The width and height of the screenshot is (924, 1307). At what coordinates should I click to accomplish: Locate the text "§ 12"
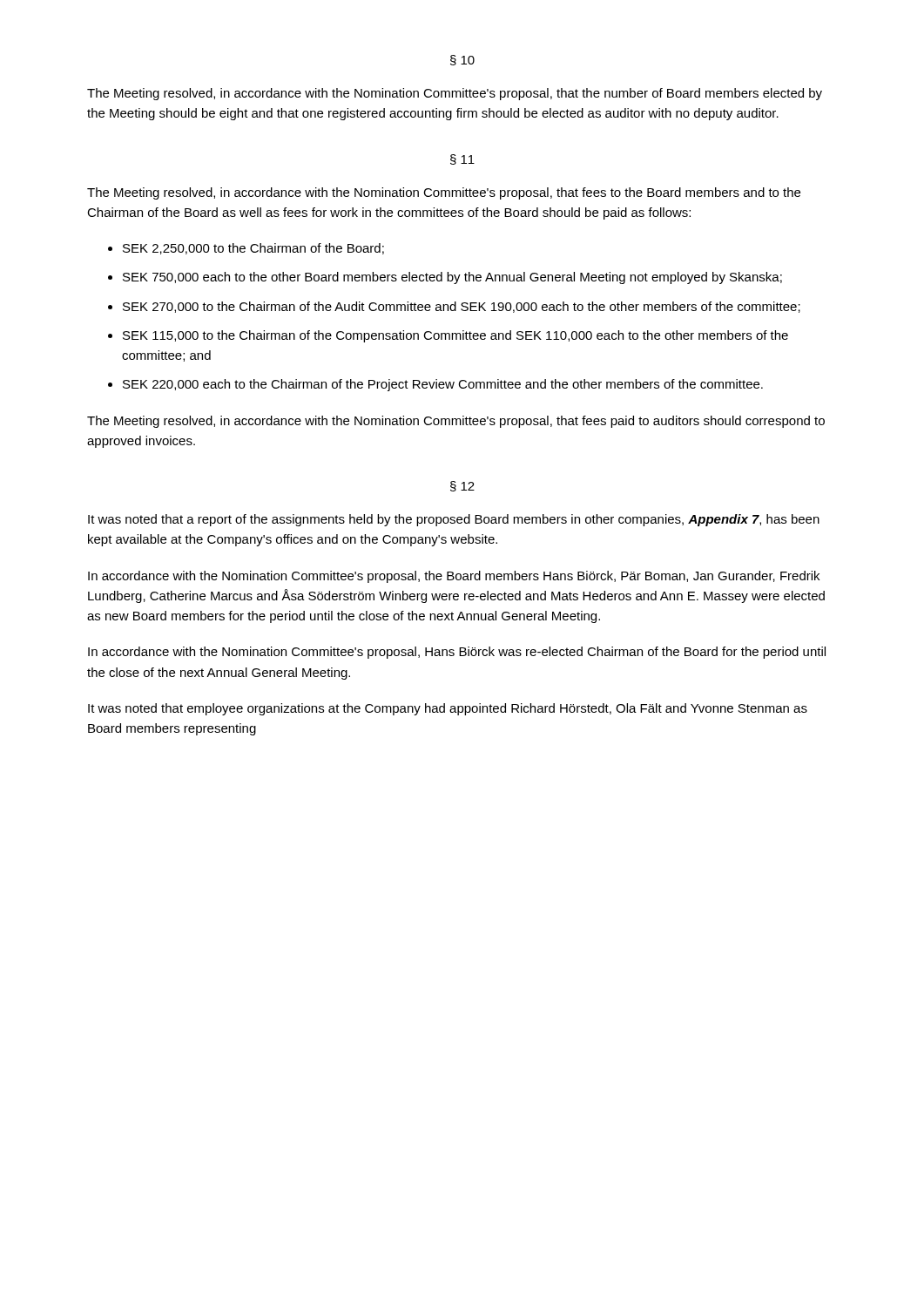coord(462,486)
